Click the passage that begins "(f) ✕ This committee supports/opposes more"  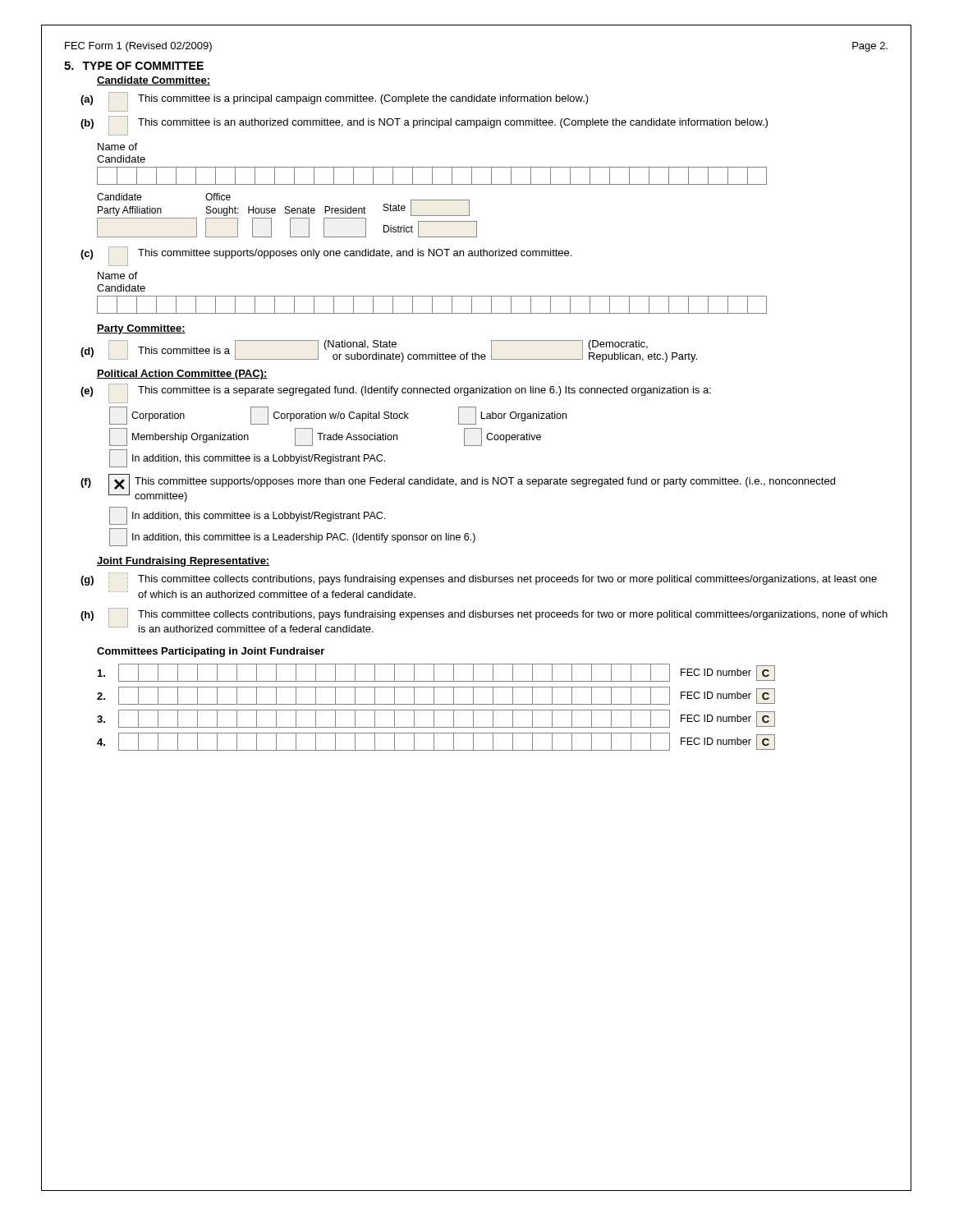[x=484, y=489]
